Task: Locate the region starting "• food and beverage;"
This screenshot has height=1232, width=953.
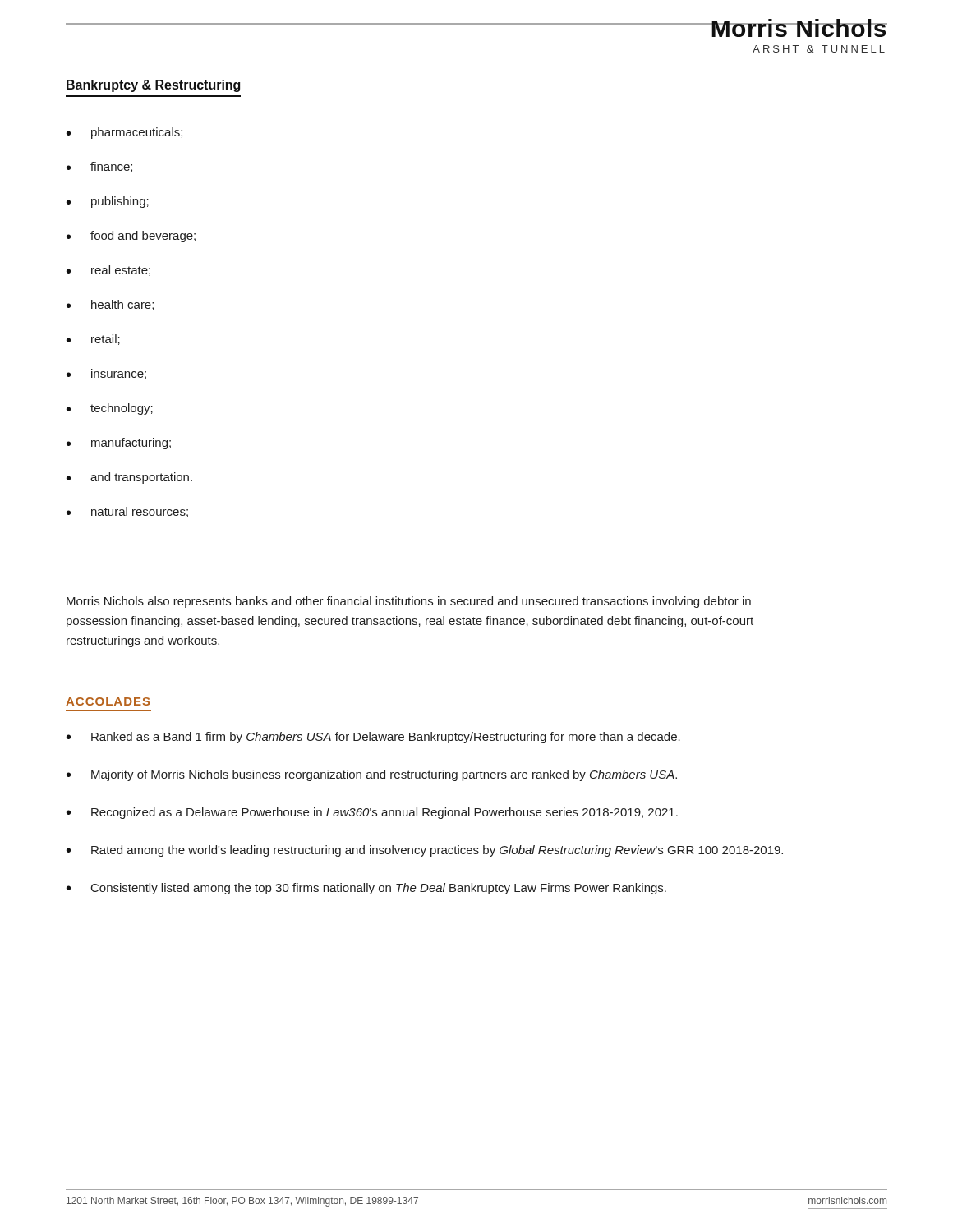Action: click(131, 237)
